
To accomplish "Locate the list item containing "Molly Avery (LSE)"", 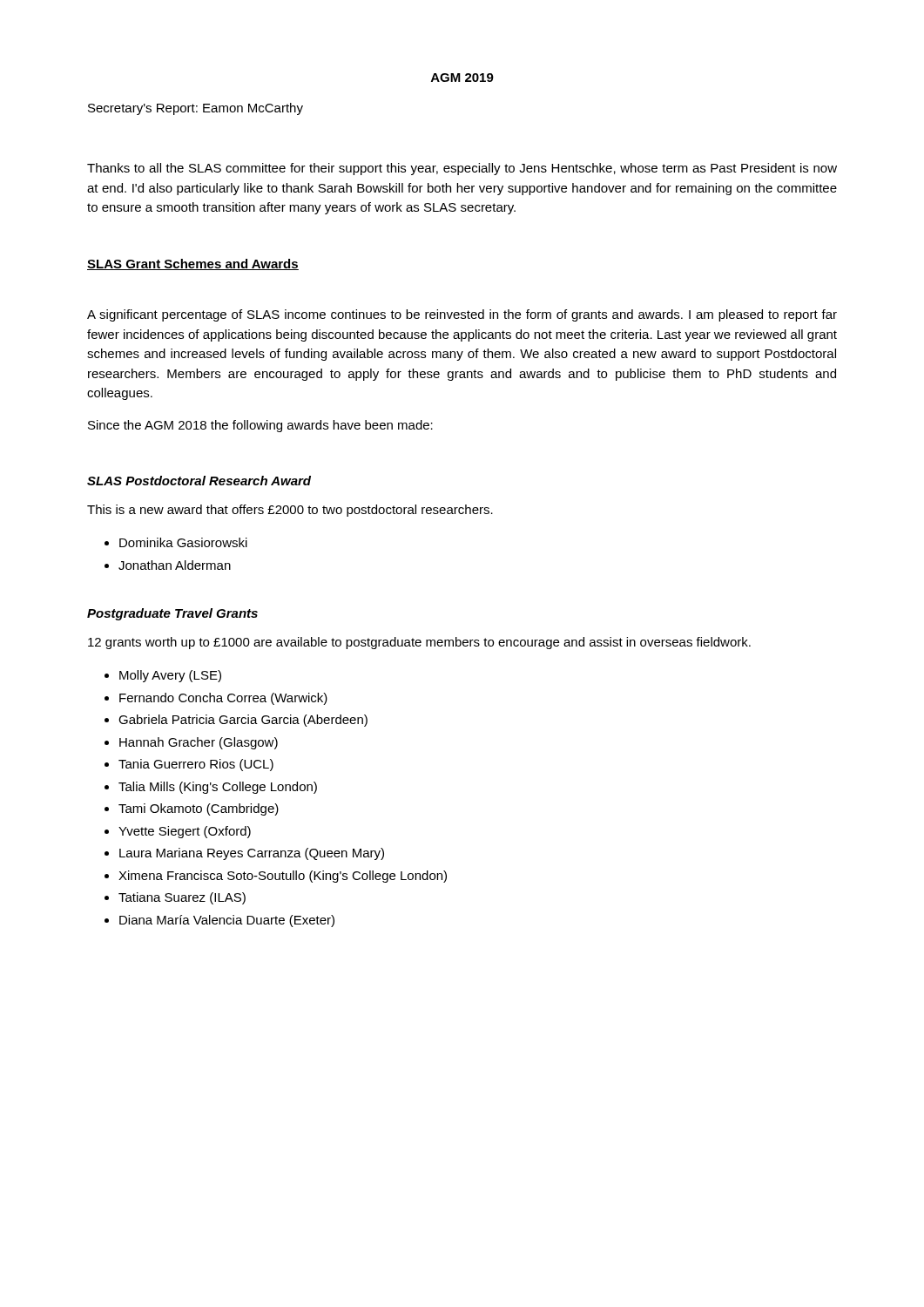I will tap(170, 675).
